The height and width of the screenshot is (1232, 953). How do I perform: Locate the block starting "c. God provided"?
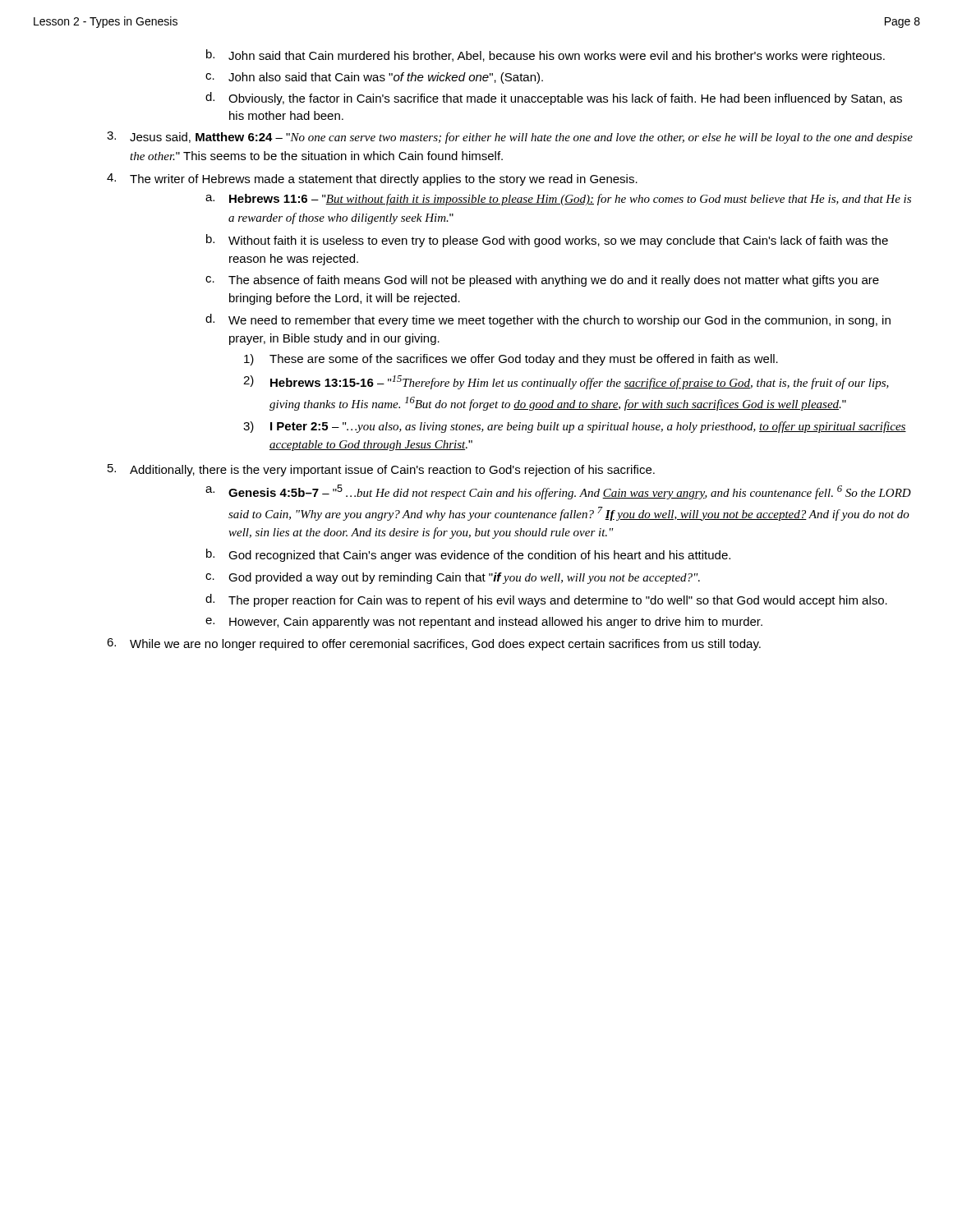click(x=563, y=578)
